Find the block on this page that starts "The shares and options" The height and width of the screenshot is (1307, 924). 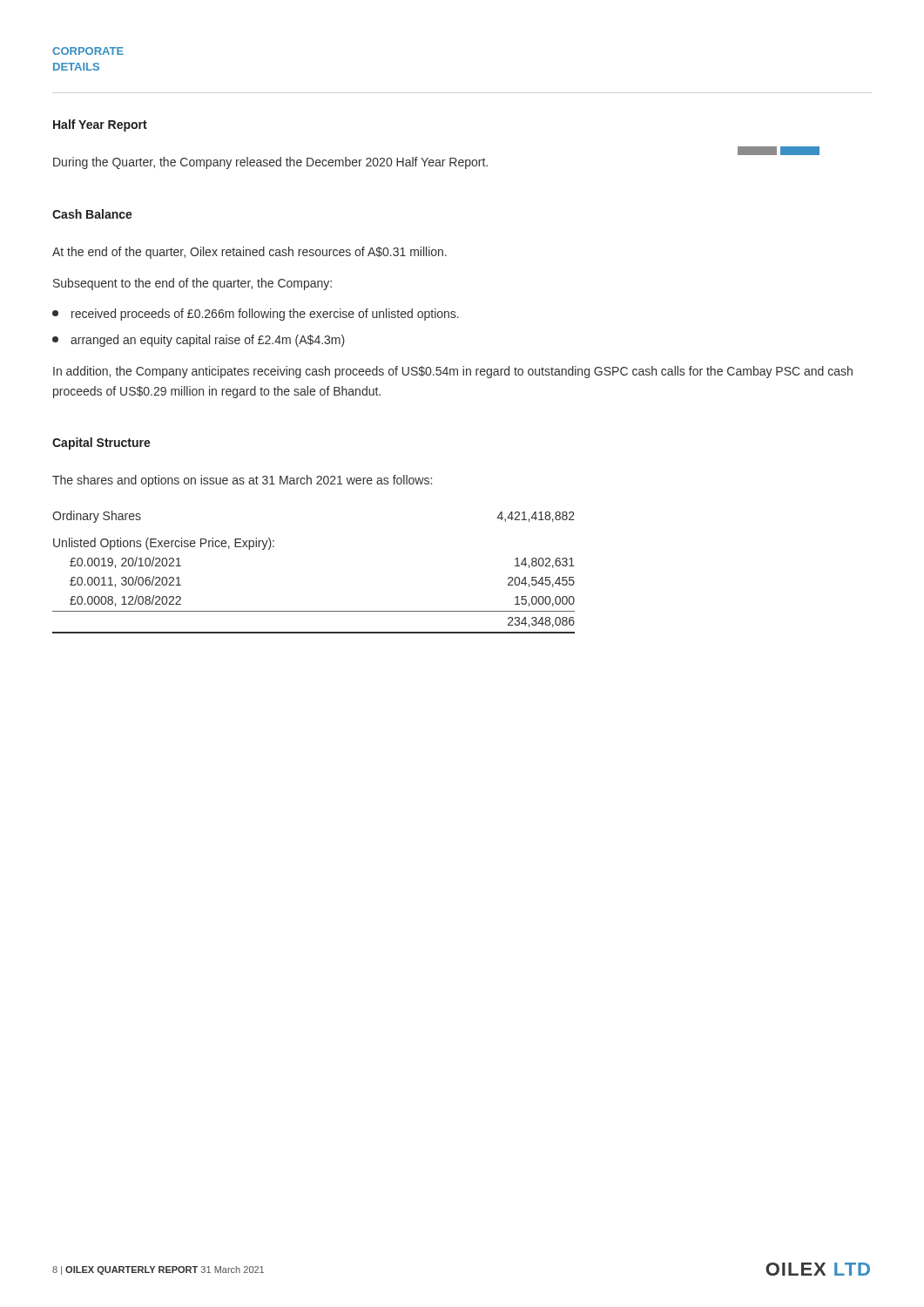click(x=242, y=481)
